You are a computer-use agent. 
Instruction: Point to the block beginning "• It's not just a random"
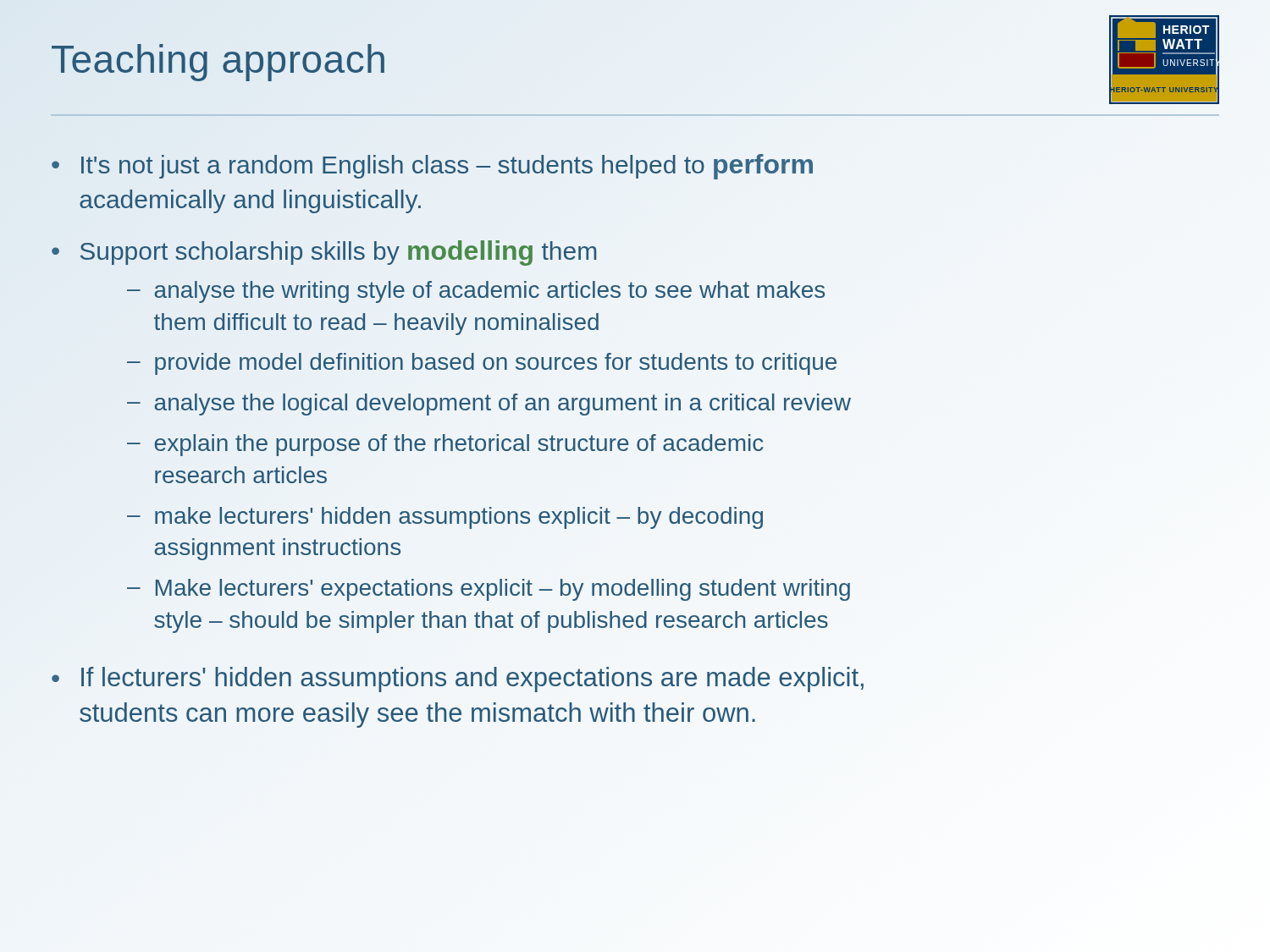(433, 182)
